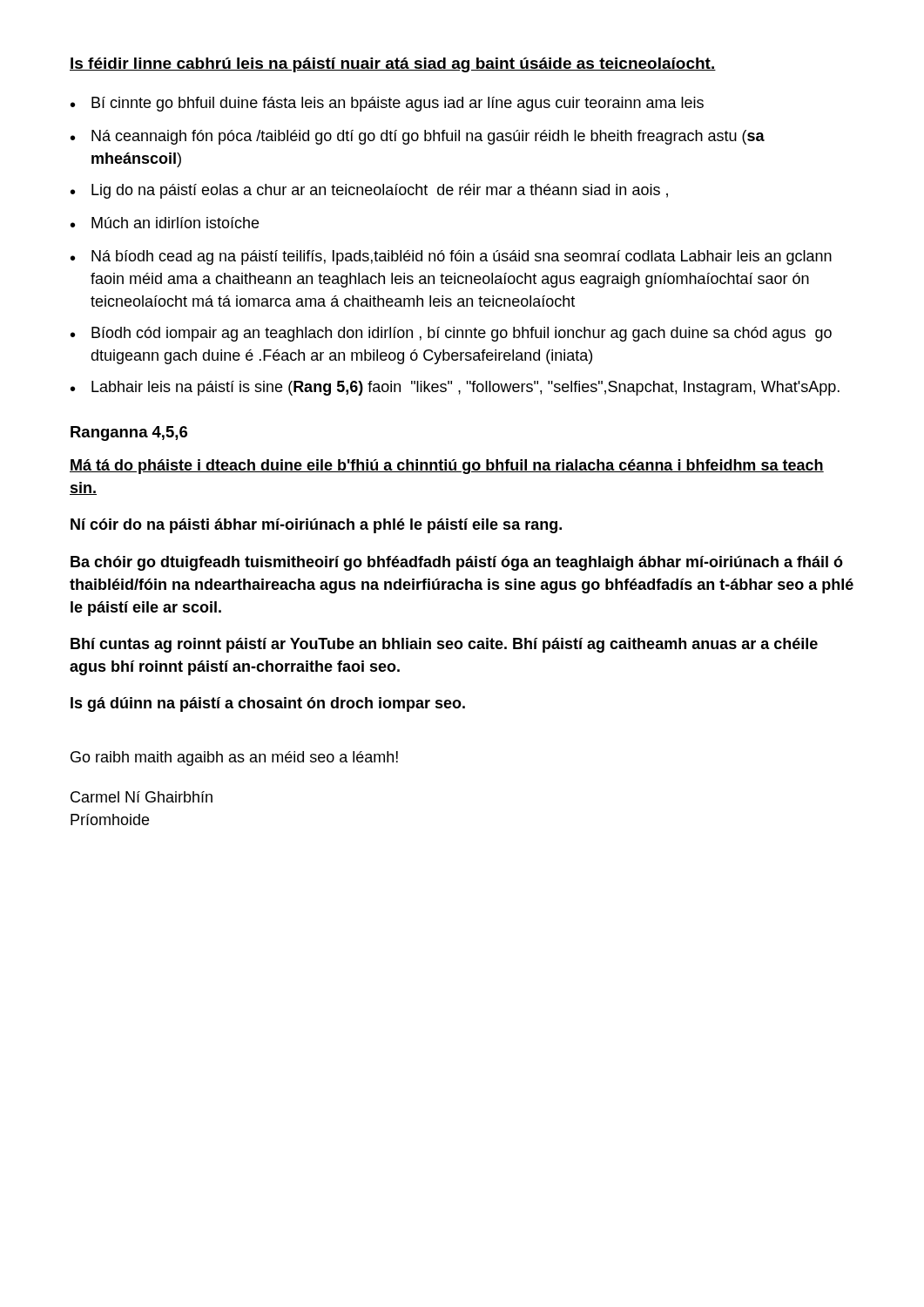924x1307 pixels.
Task: Click on the element starting "Ní cóir do"
Action: [316, 525]
